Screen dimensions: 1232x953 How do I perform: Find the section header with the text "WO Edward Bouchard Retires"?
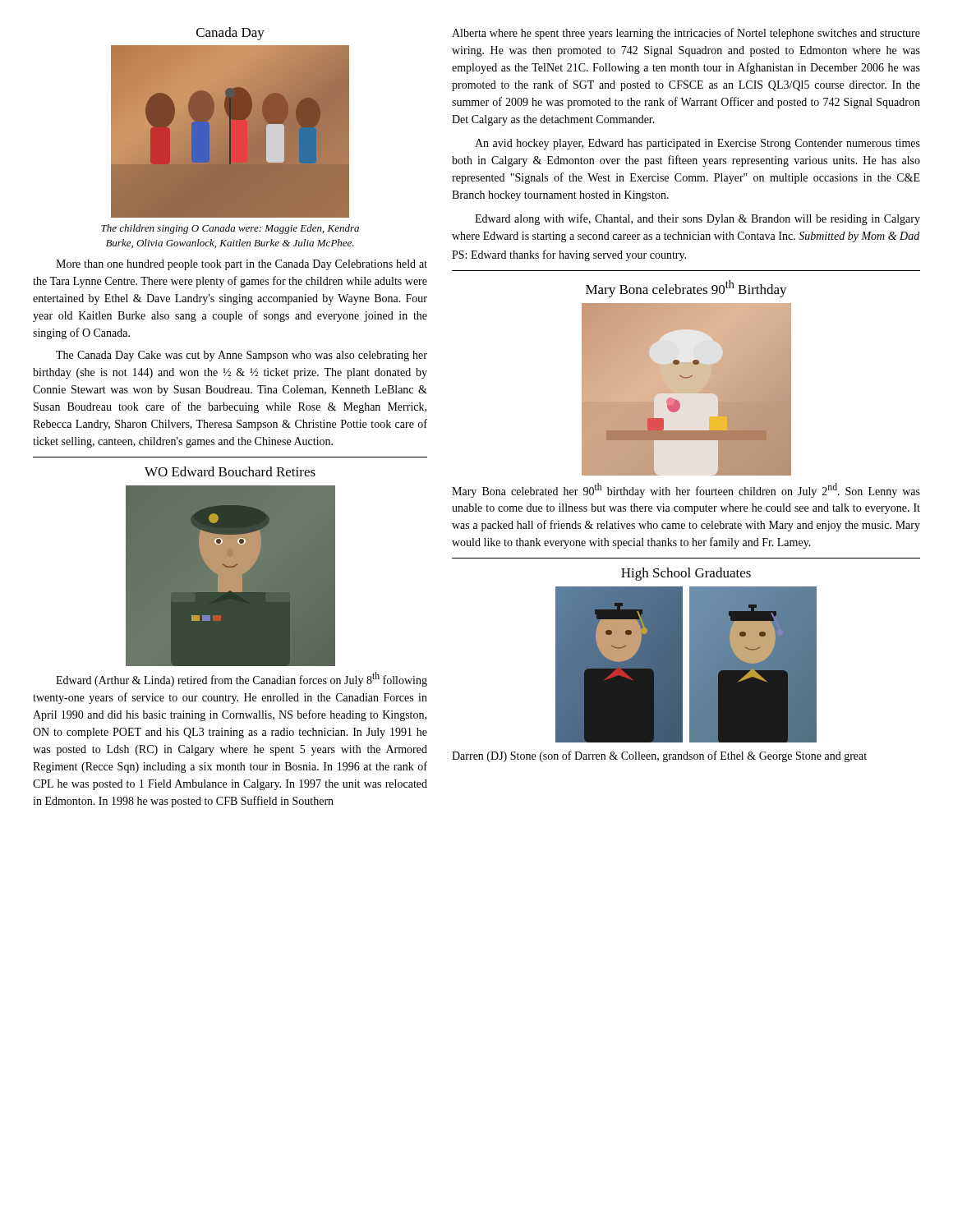[x=230, y=472]
